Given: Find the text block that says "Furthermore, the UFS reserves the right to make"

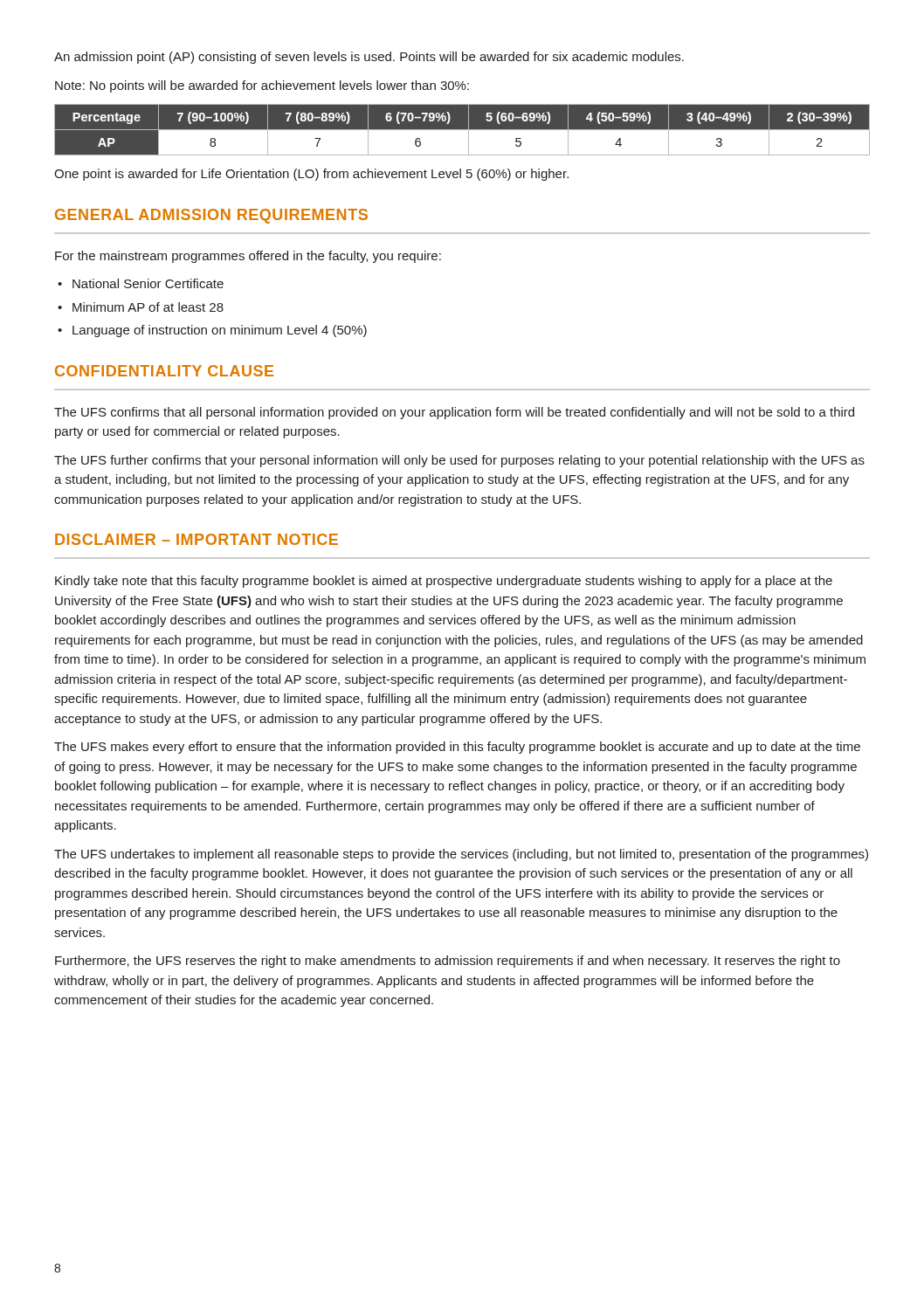Looking at the screenshot, I should tap(462, 981).
